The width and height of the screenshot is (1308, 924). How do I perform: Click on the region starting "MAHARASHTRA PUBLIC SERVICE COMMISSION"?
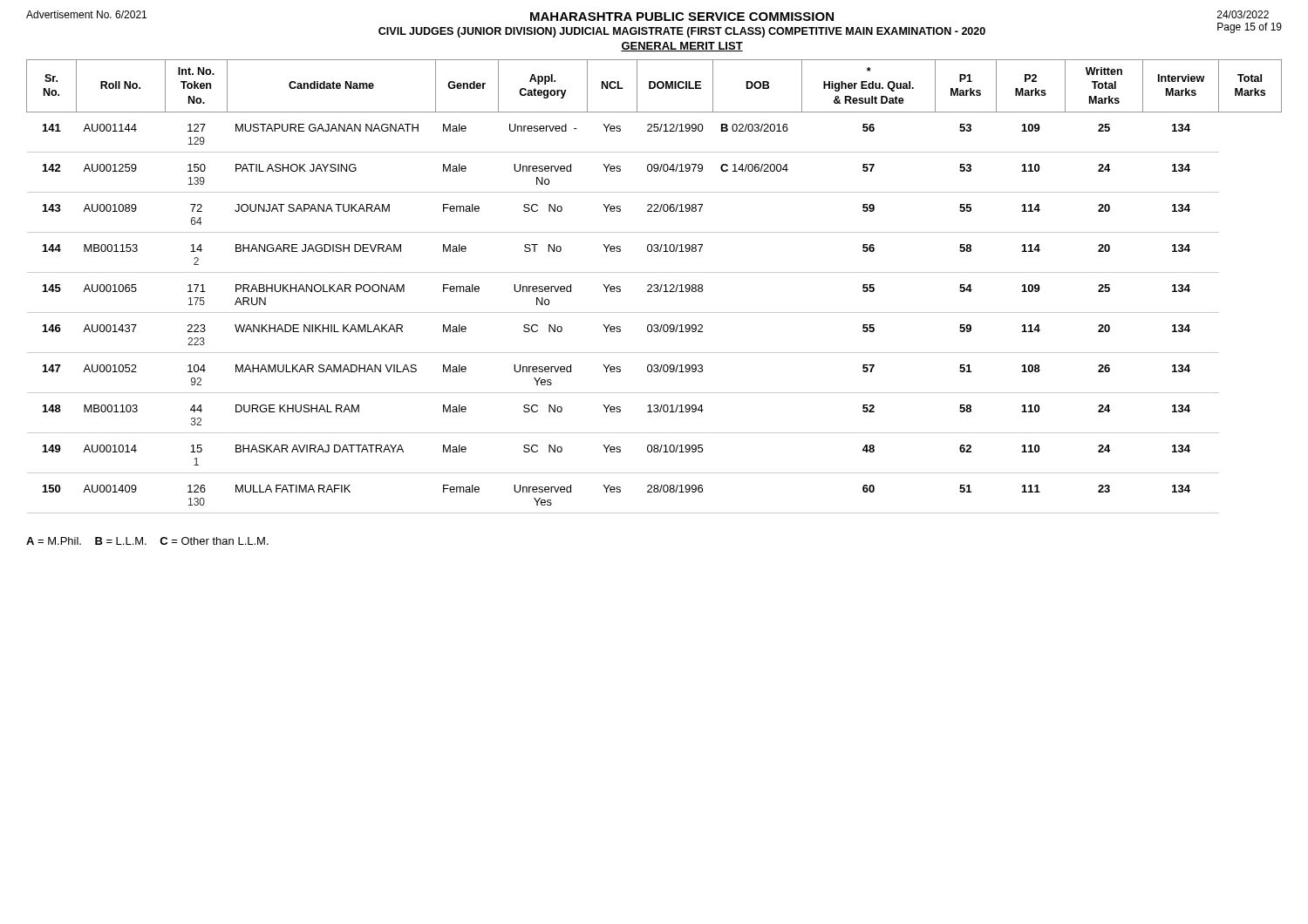pyautogui.click(x=682, y=16)
